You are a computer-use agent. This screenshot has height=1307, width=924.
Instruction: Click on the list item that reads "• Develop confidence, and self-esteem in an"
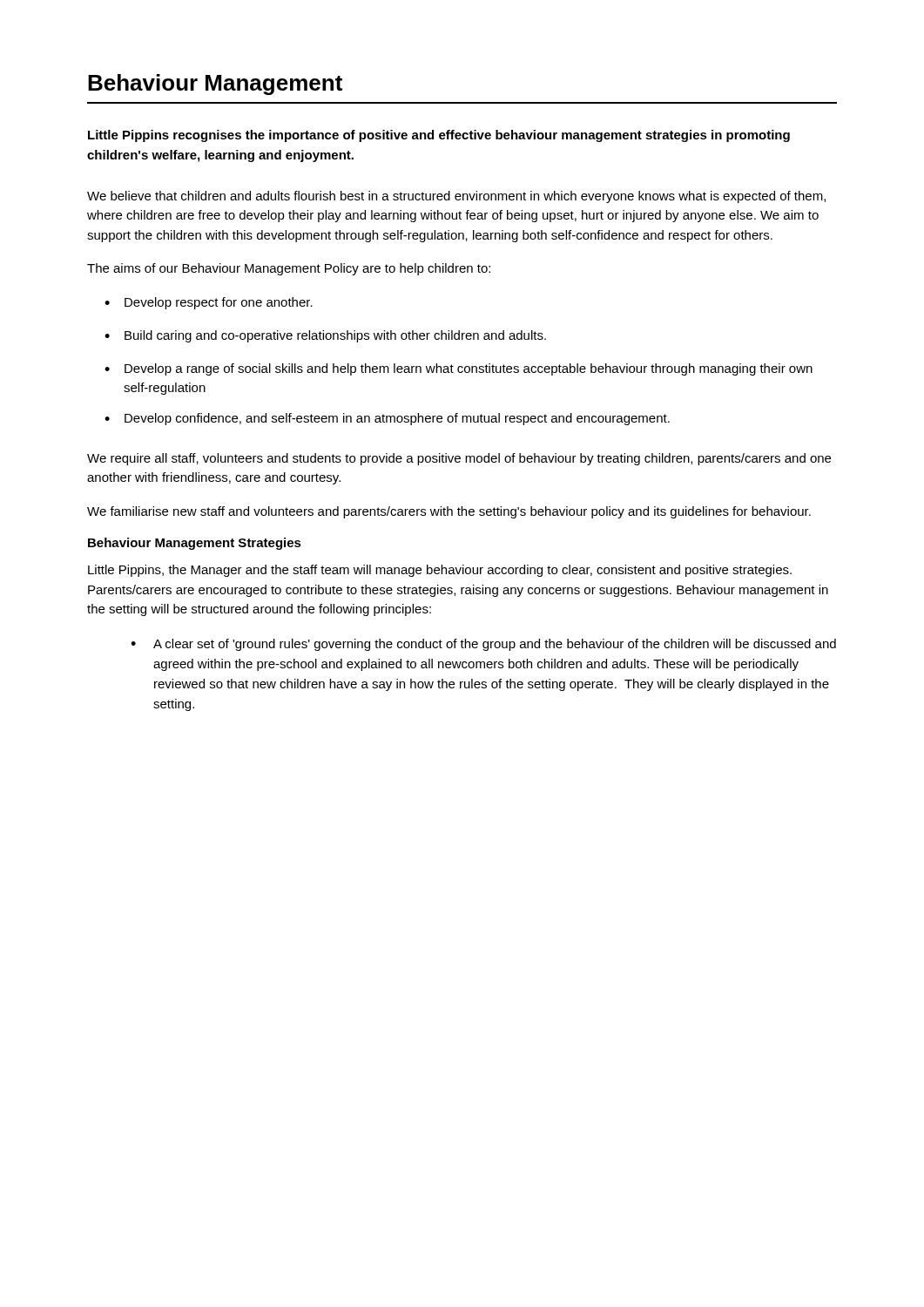point(387,420)
